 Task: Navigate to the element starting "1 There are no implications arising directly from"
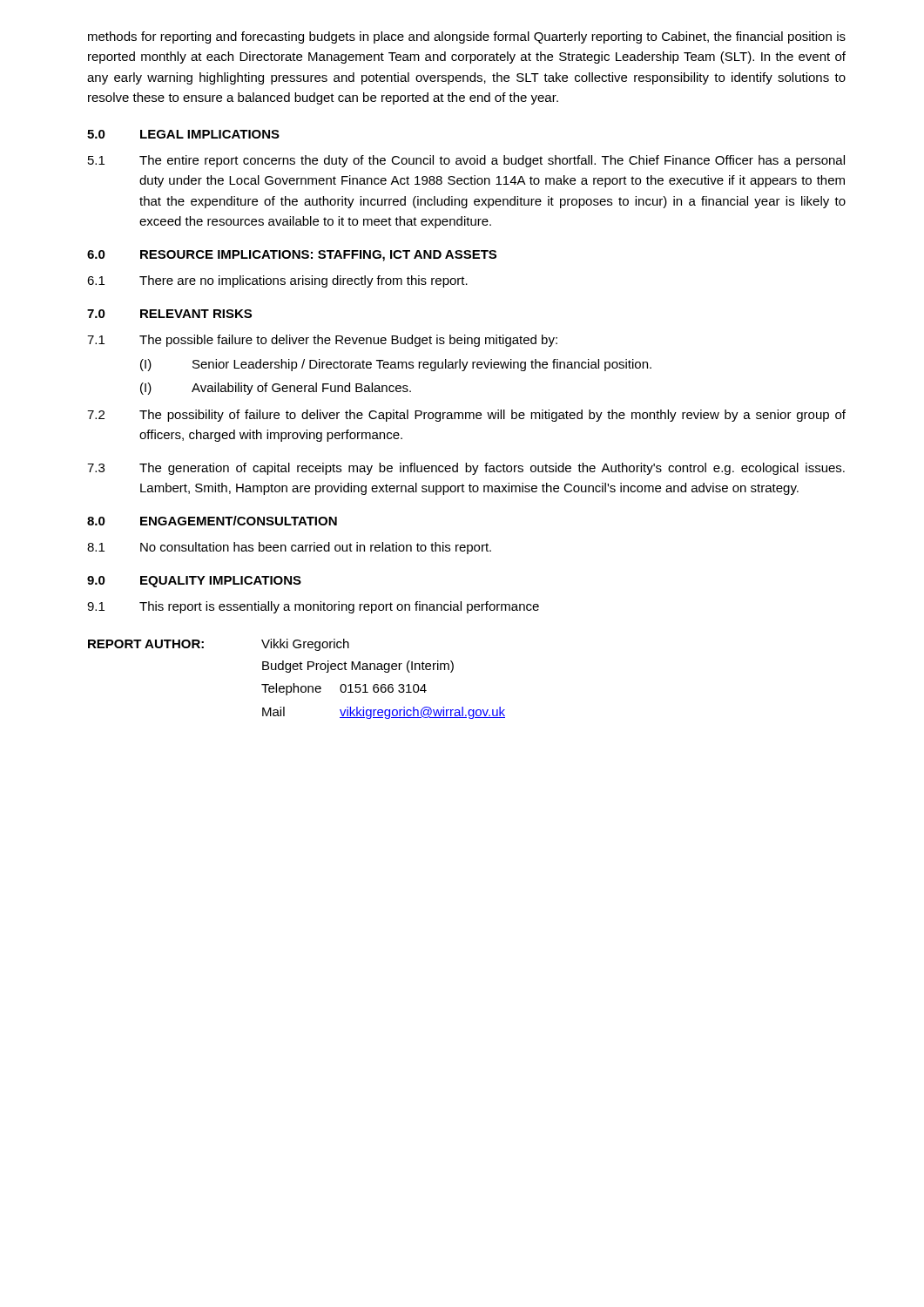pos(466,280)
